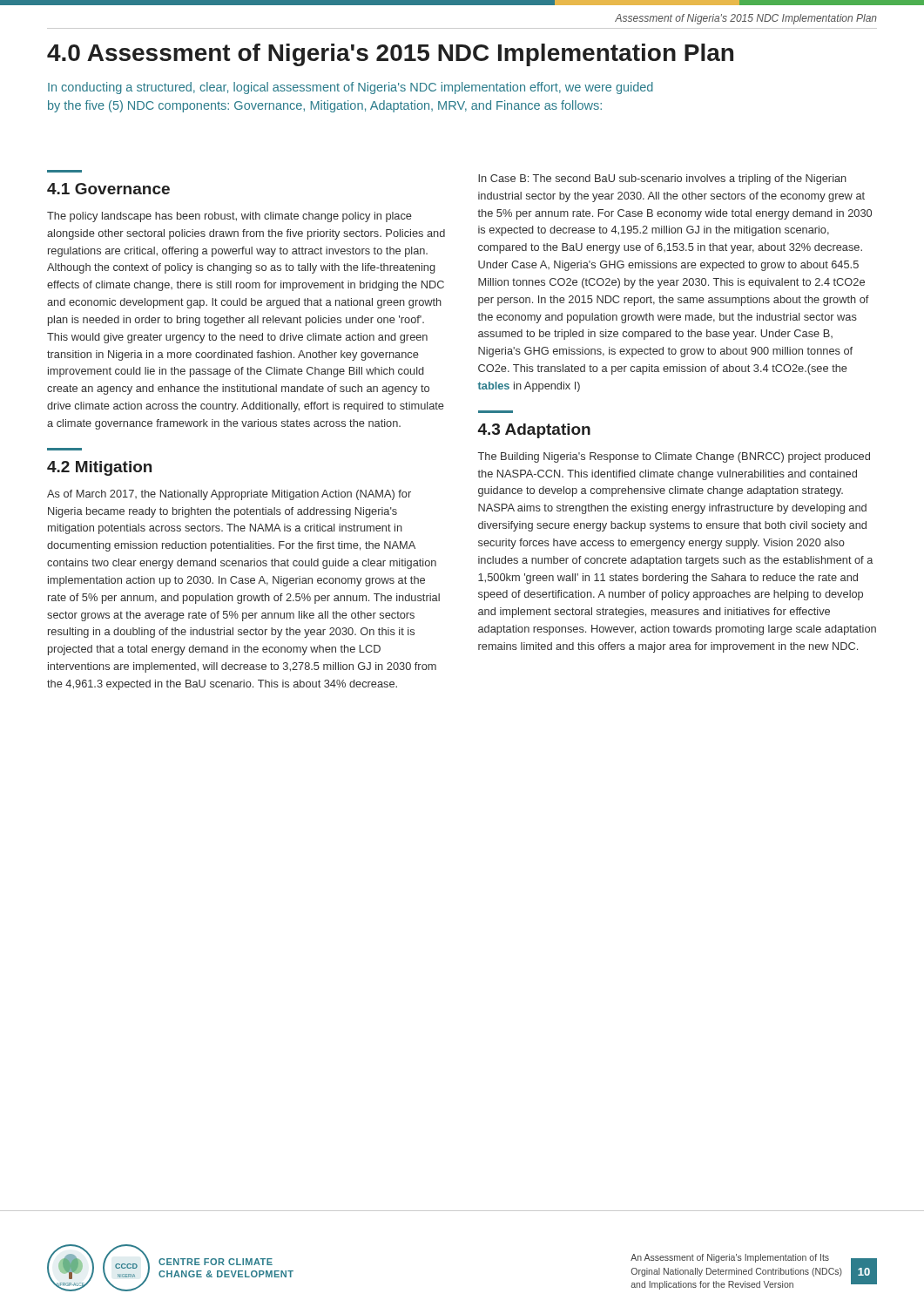This screenshot has height=1307, width=924.
Task: Click on the section header containing "4.1 Governance"
Action: [108, 189]
